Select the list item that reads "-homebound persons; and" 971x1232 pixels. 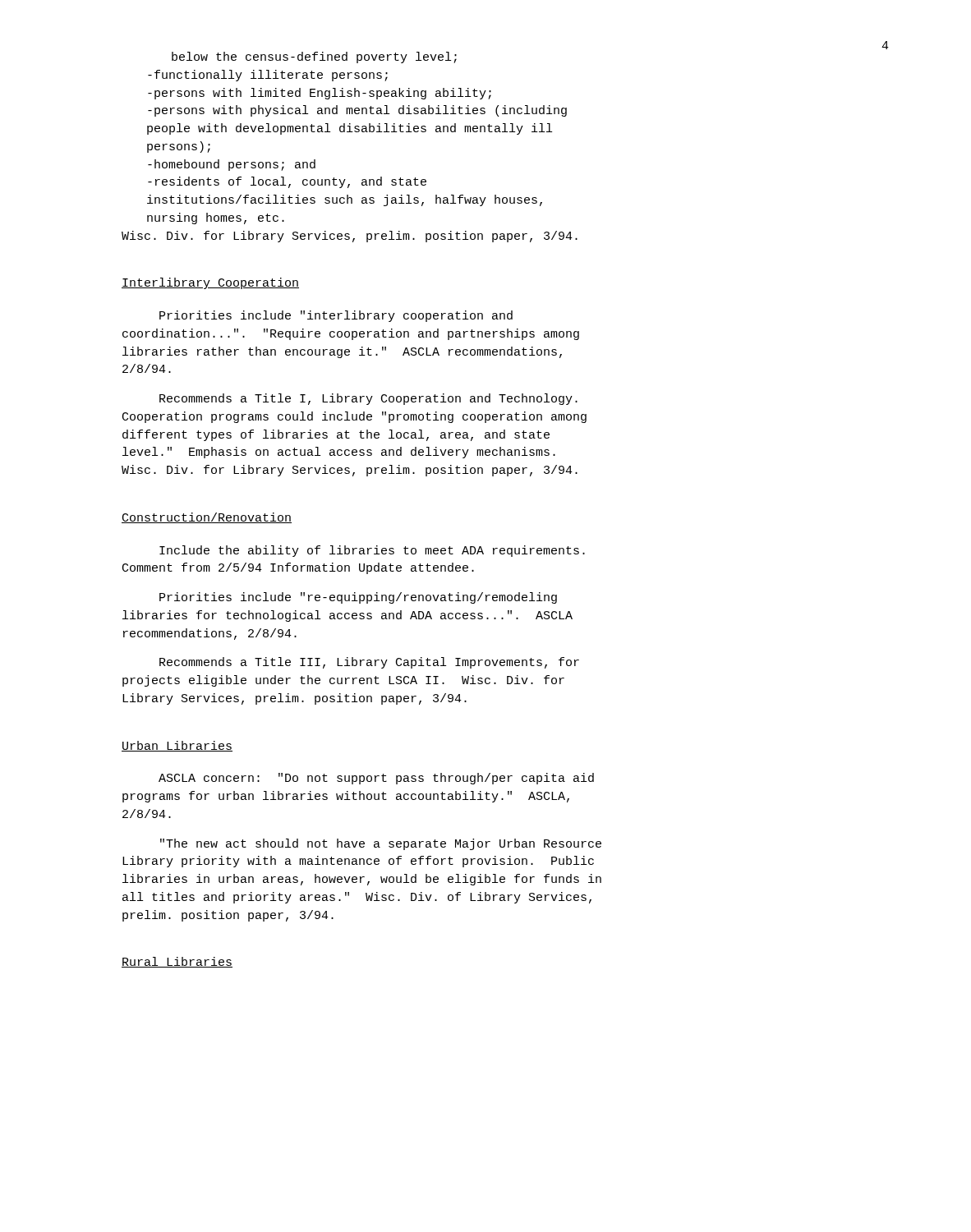231,165
